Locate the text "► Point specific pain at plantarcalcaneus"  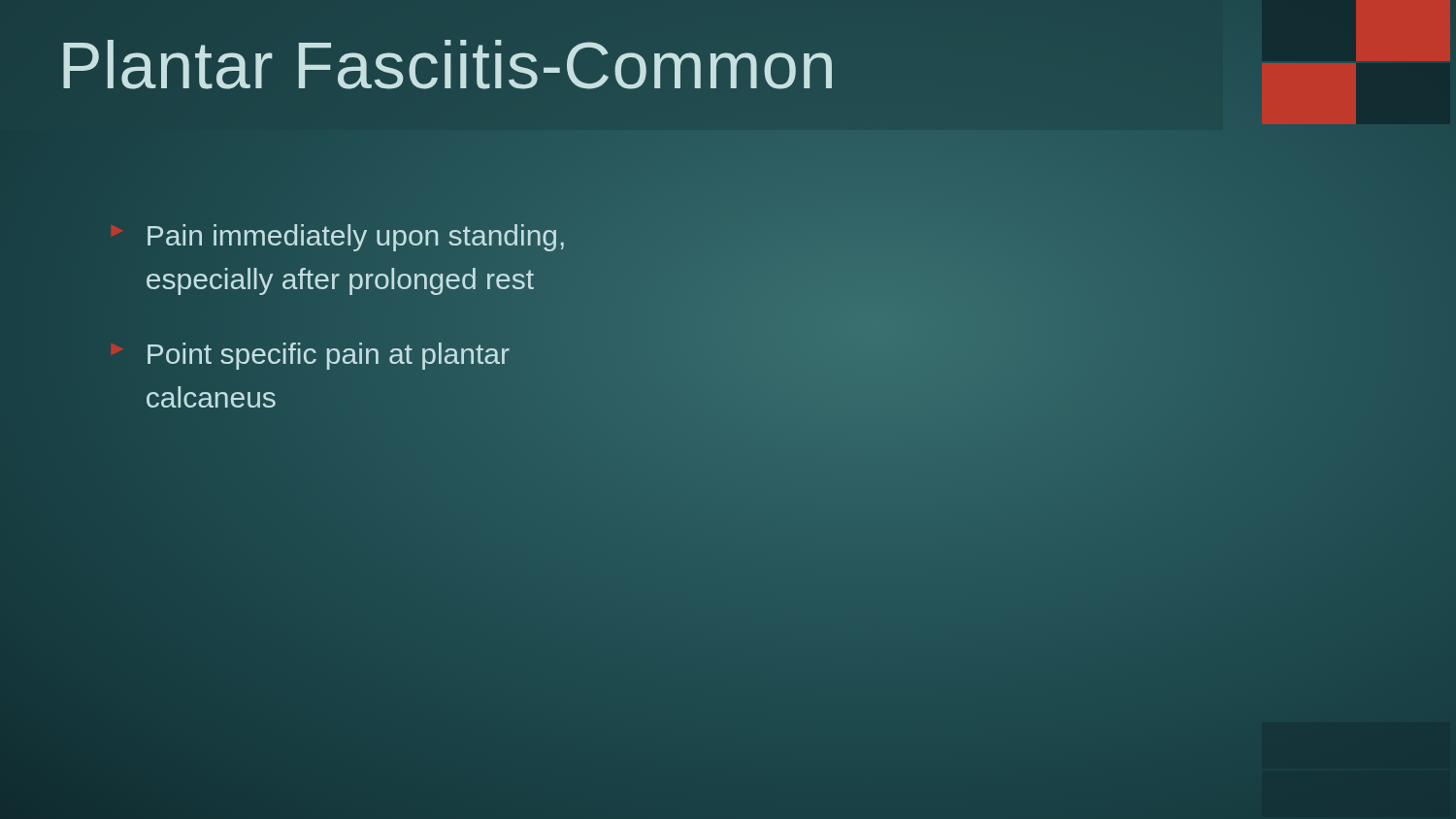308,376
